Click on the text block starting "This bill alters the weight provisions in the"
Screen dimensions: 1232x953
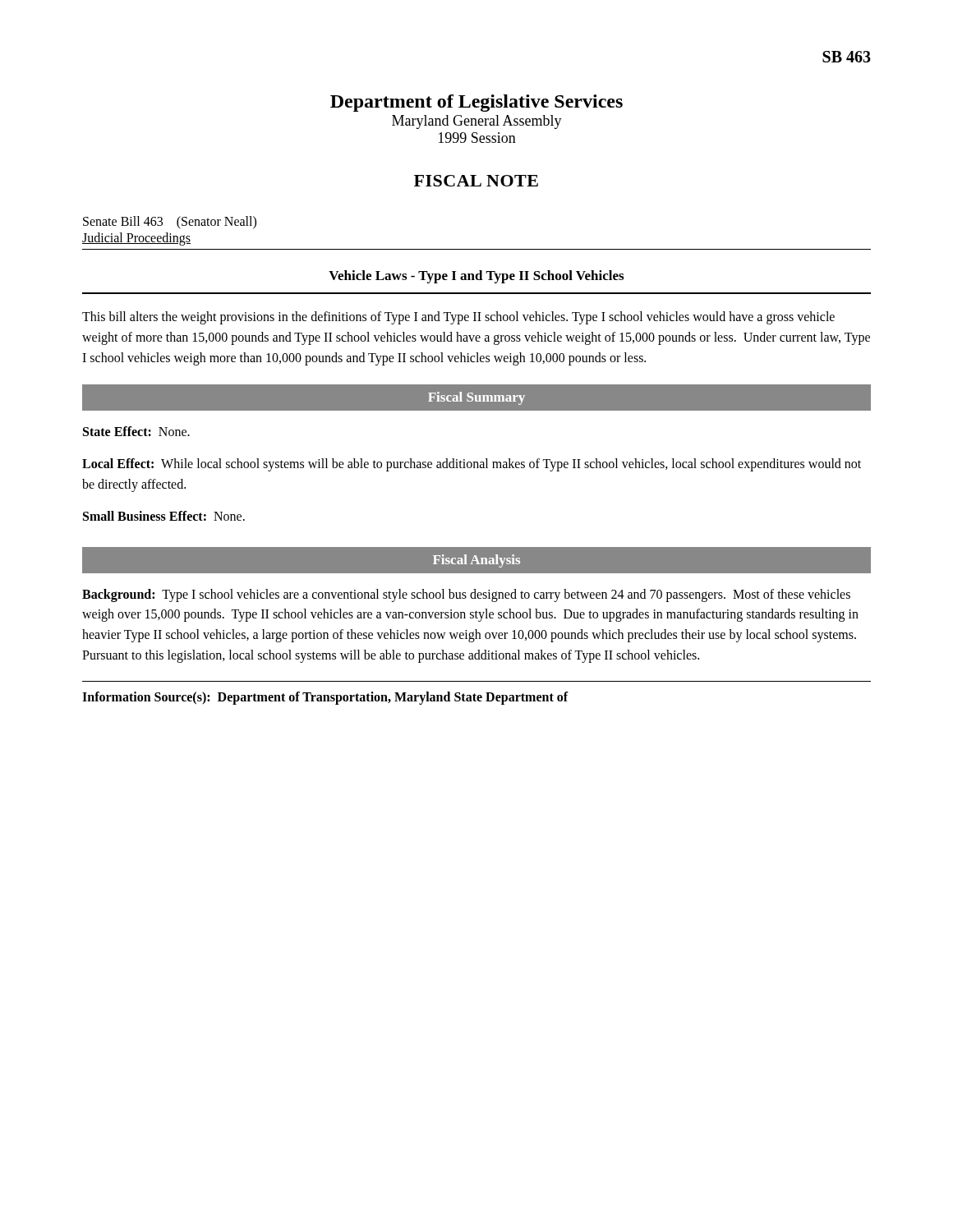(476, 337)
